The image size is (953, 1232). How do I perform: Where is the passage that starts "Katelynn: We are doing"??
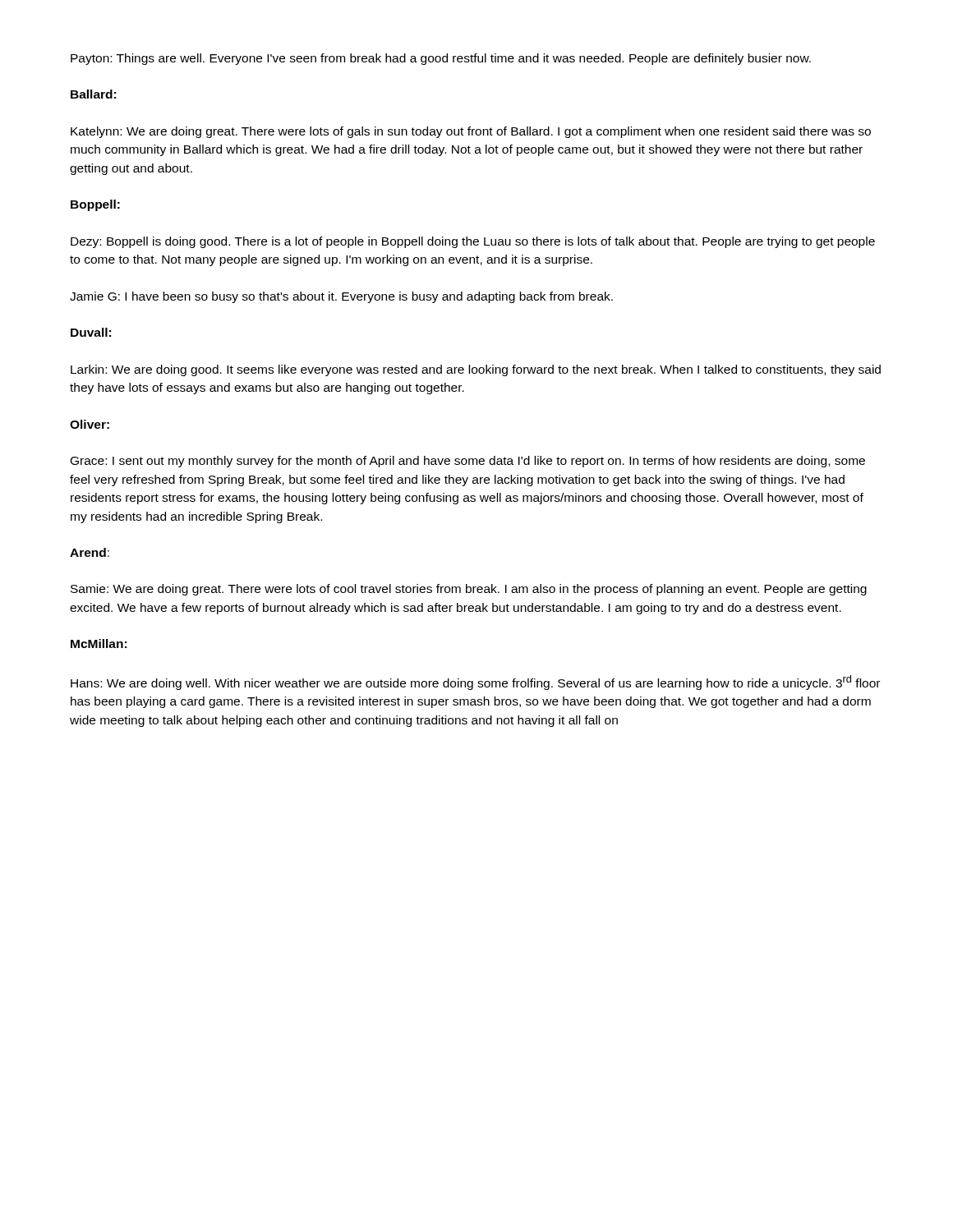476,150
